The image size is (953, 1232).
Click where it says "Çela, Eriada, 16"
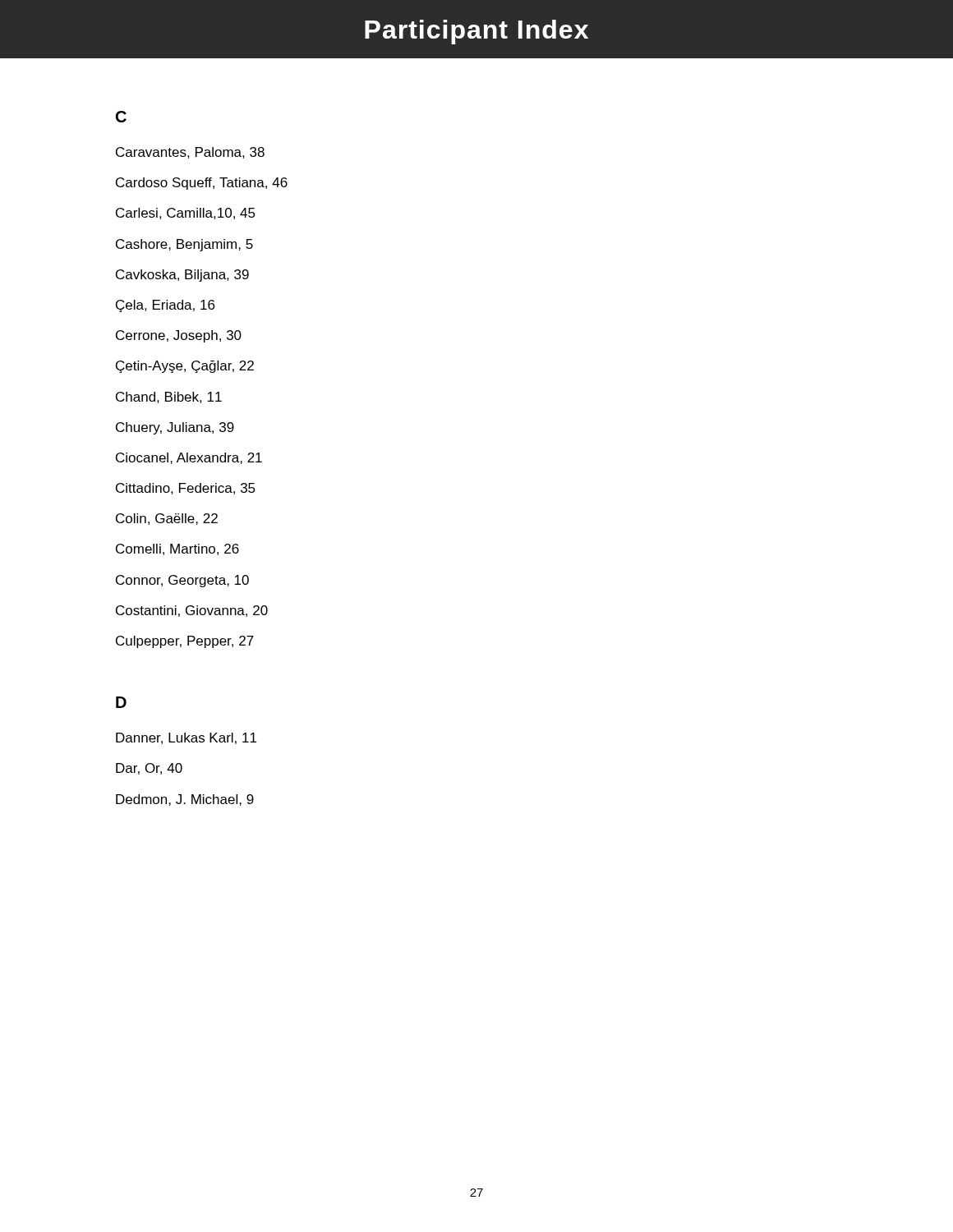pyautogui.click(x=165, y=305)
